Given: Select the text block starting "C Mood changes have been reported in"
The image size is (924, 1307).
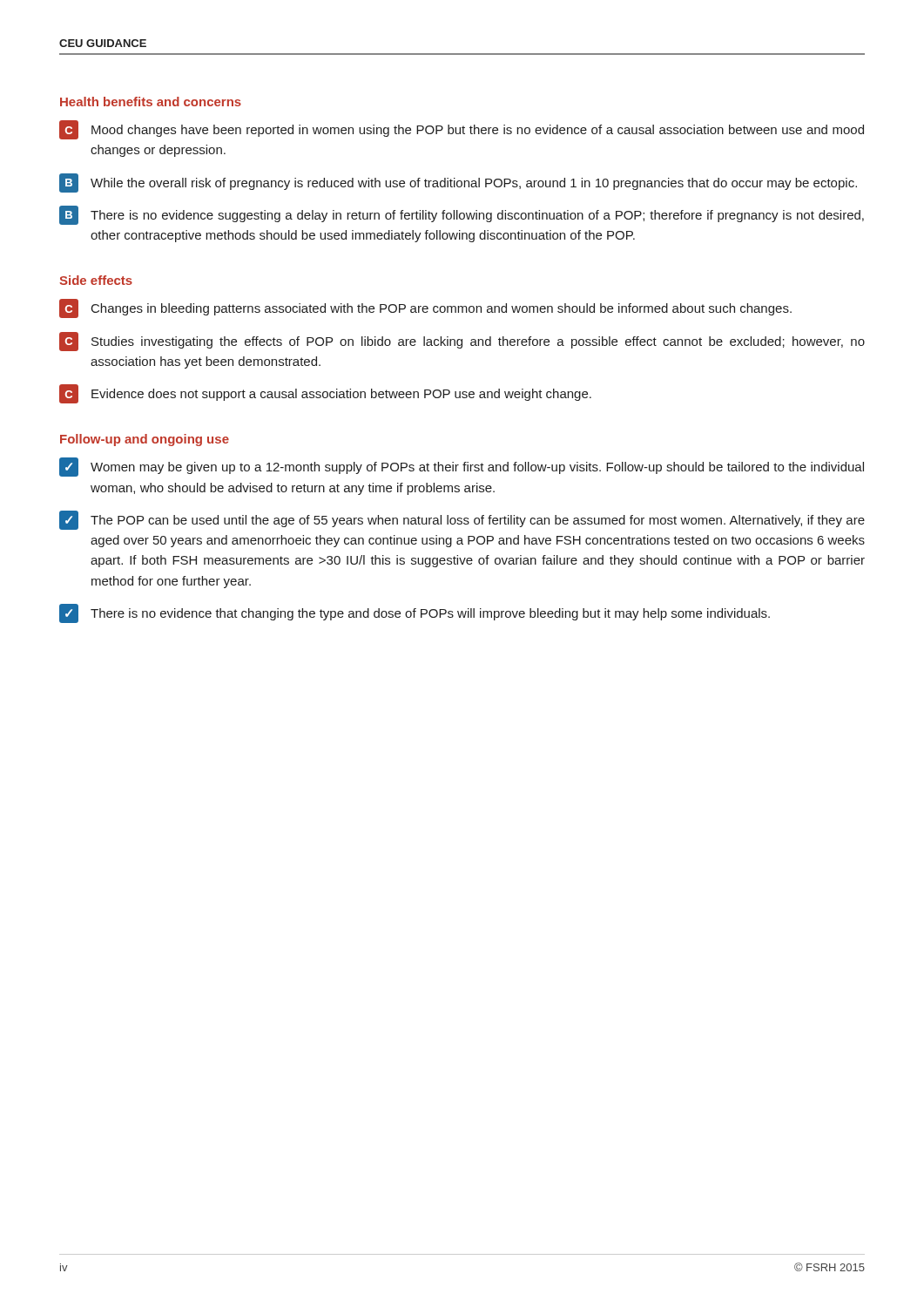Looking at the screenshot, I should pyautogui.click(x=462, y=140).
